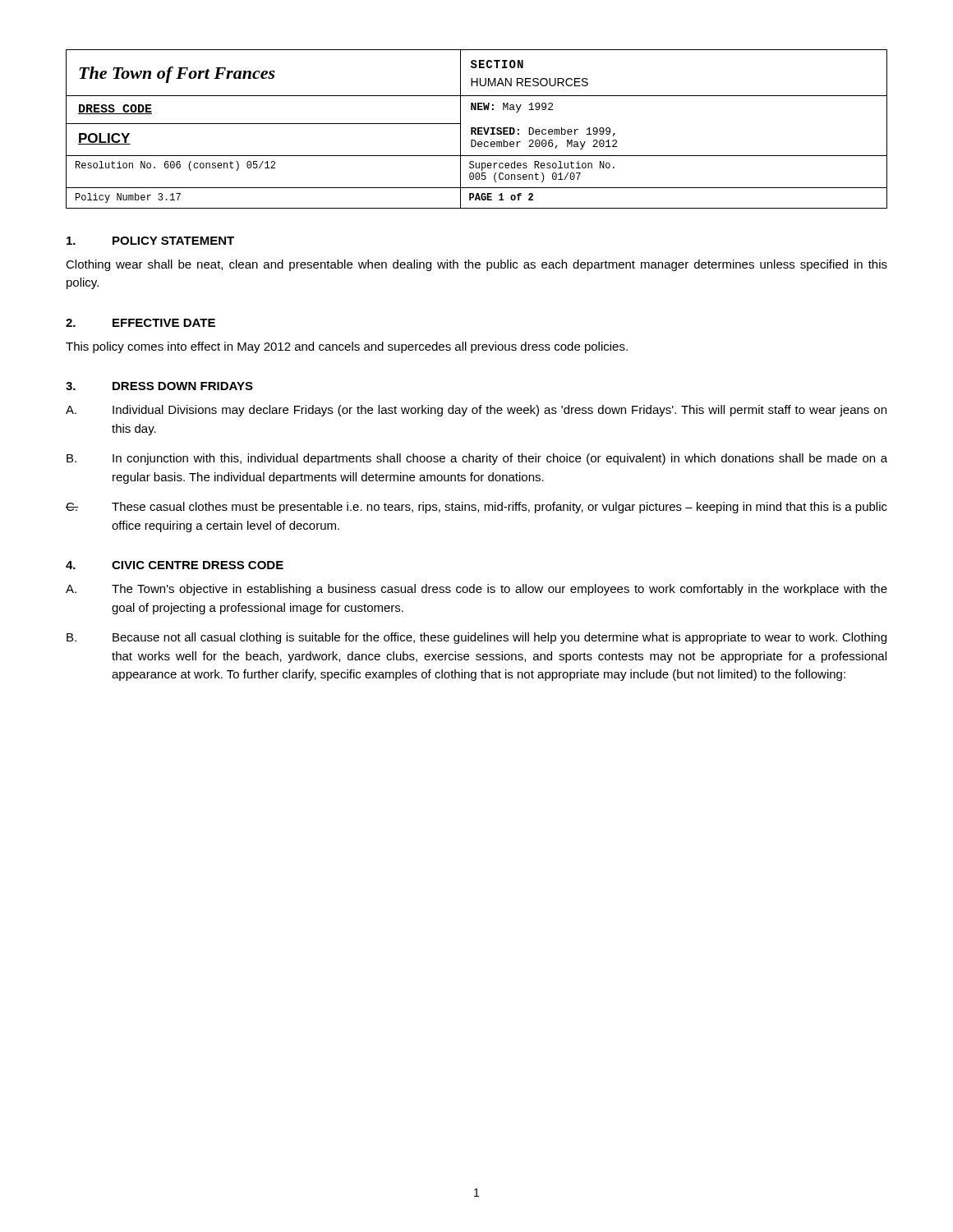Navigate to the region starting "B. Because not all casual"

tap(476, 656)
